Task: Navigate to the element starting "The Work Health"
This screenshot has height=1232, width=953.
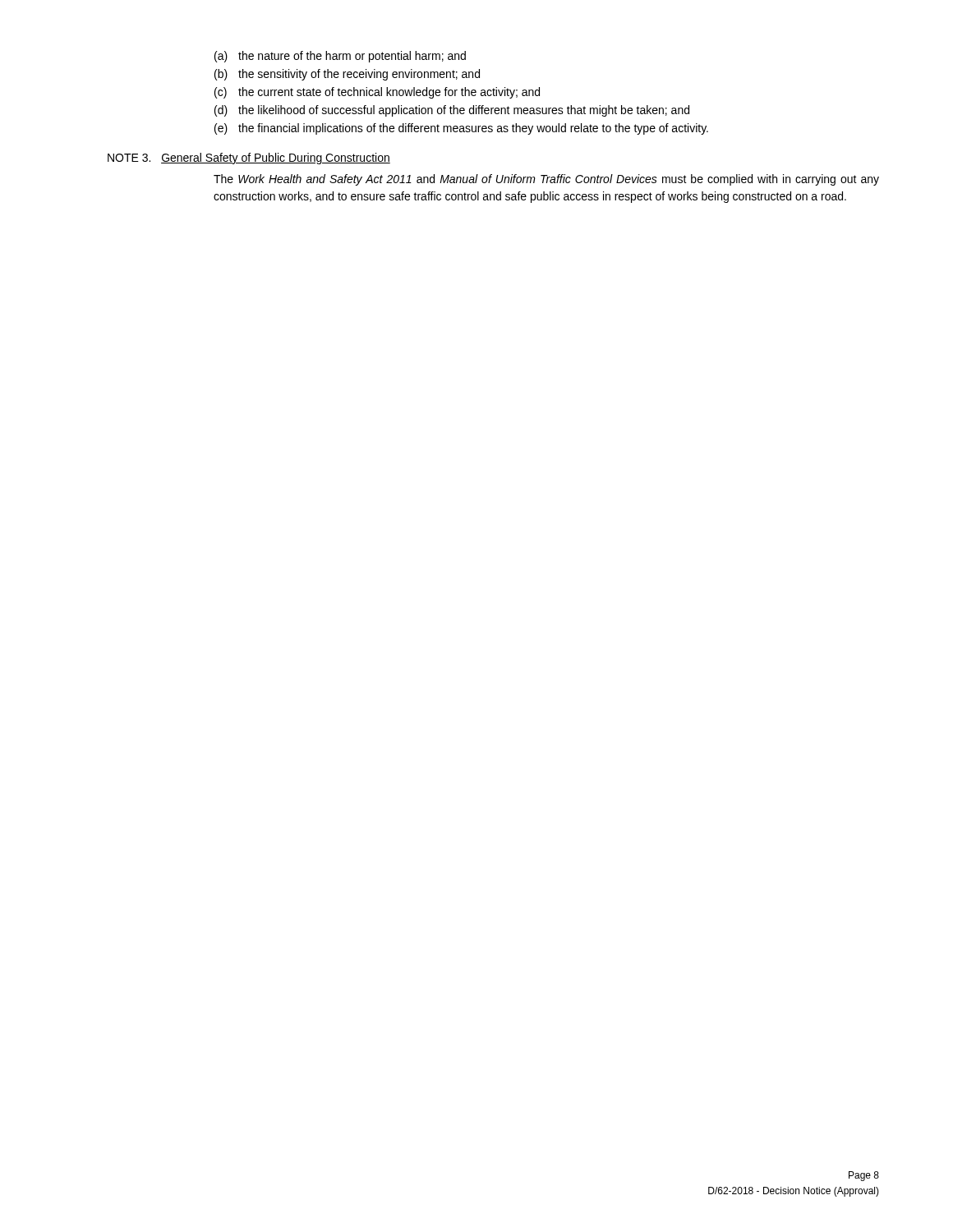Action: tap(546, 188)
